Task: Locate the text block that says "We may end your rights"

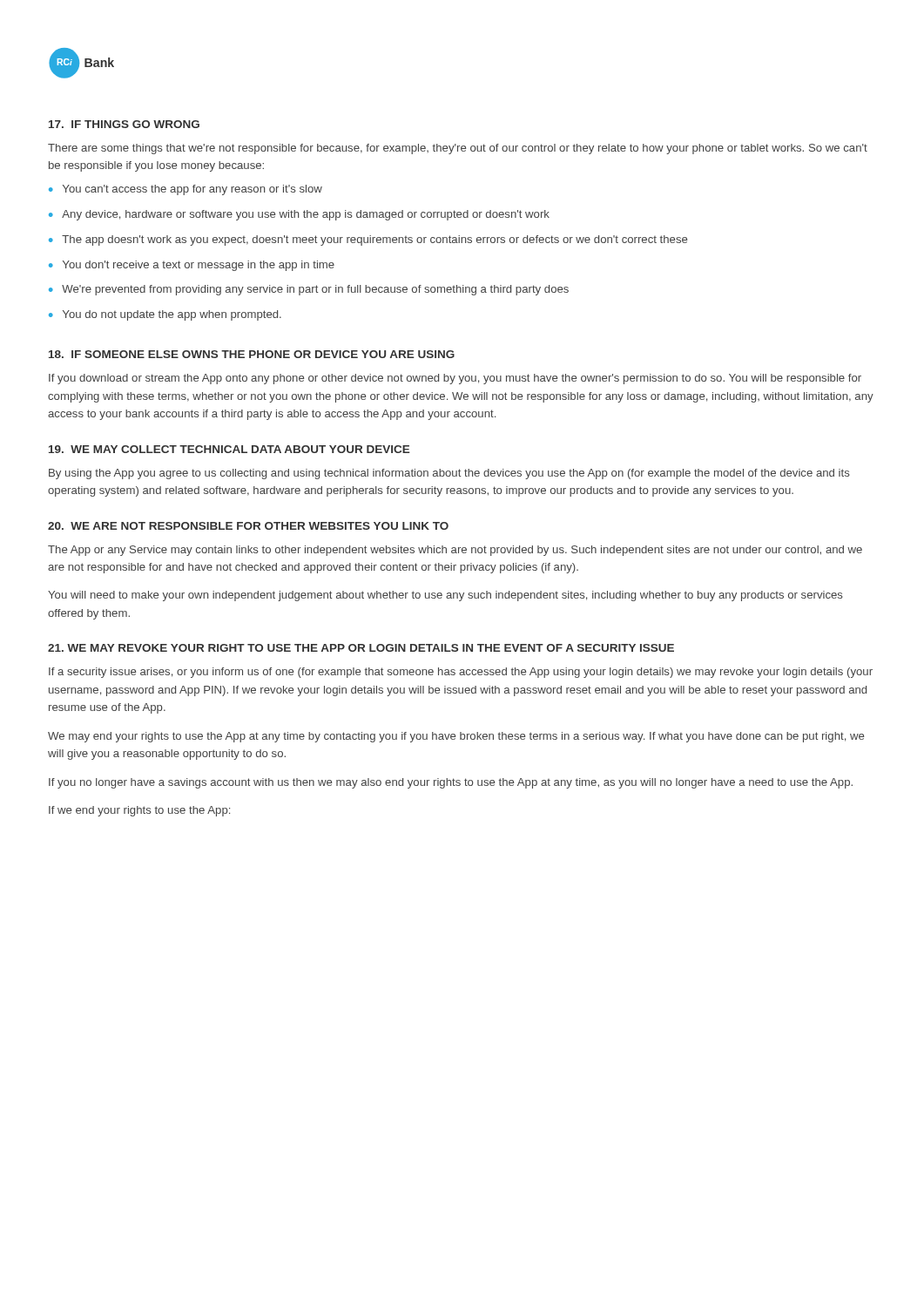Action: click(456, 744)
